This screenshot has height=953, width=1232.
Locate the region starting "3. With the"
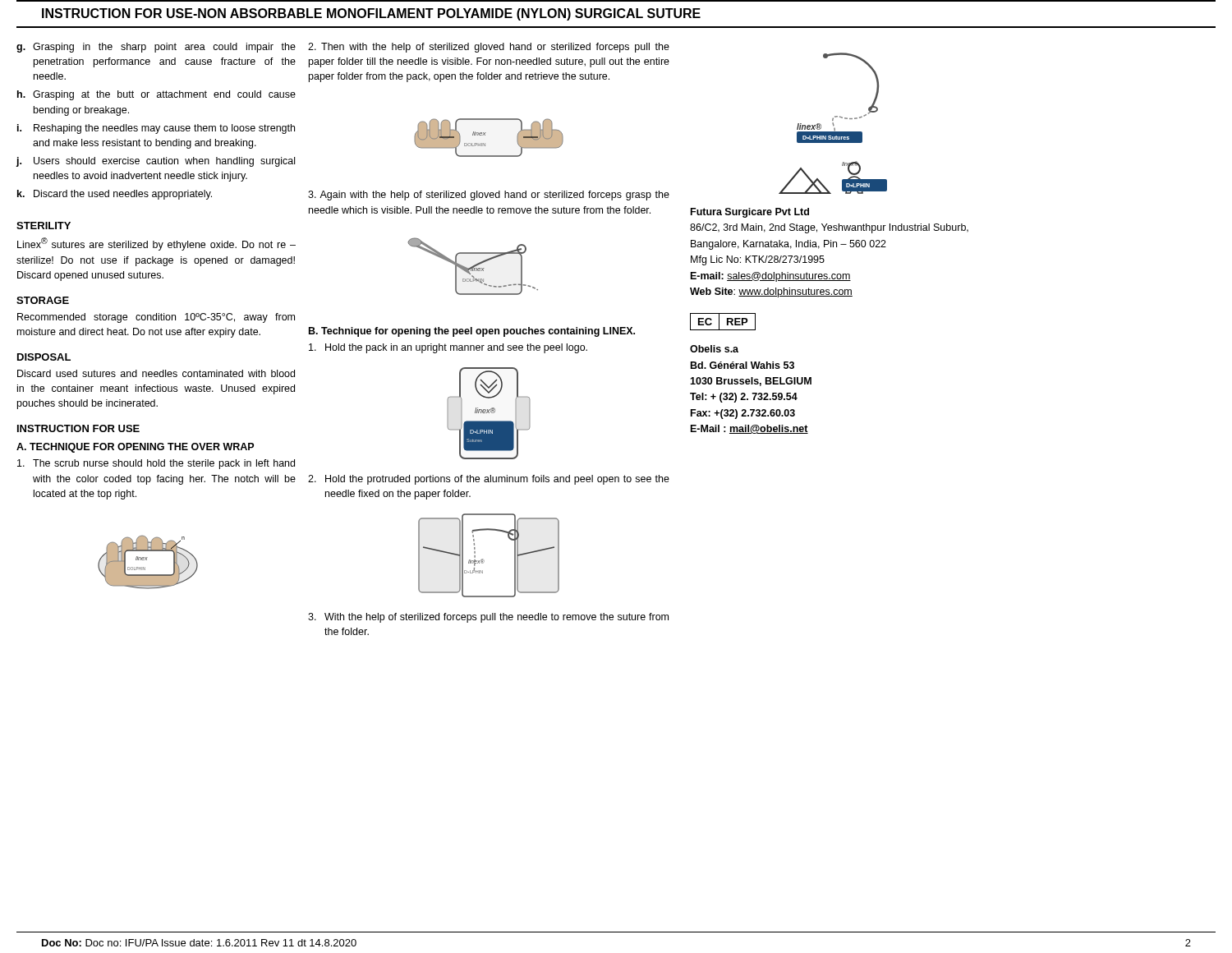(489, 625)
